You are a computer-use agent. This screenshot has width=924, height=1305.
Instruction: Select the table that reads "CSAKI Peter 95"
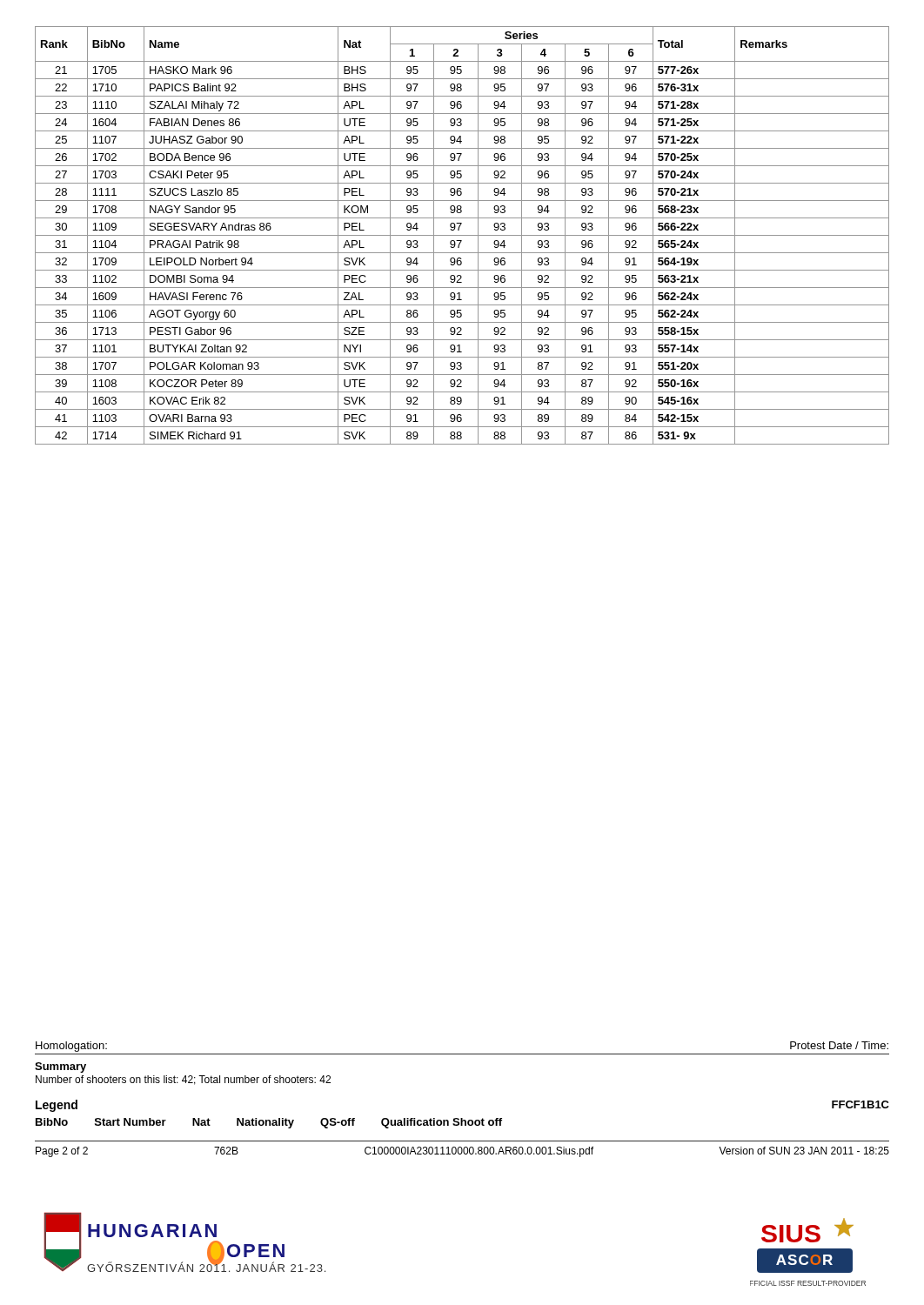point(462,235)
